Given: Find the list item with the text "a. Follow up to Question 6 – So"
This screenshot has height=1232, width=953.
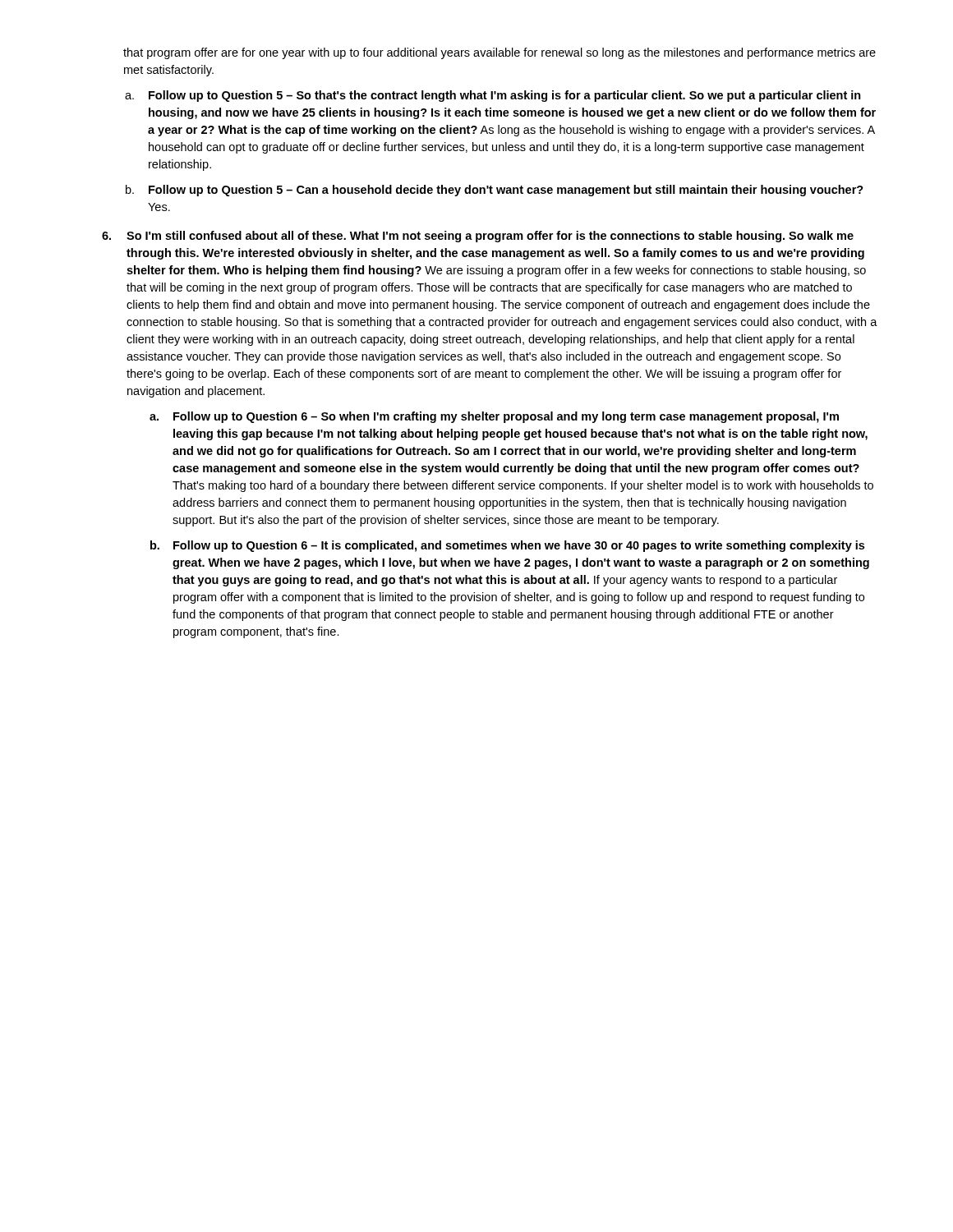Looking at the screenshot, I should [514, 469].
